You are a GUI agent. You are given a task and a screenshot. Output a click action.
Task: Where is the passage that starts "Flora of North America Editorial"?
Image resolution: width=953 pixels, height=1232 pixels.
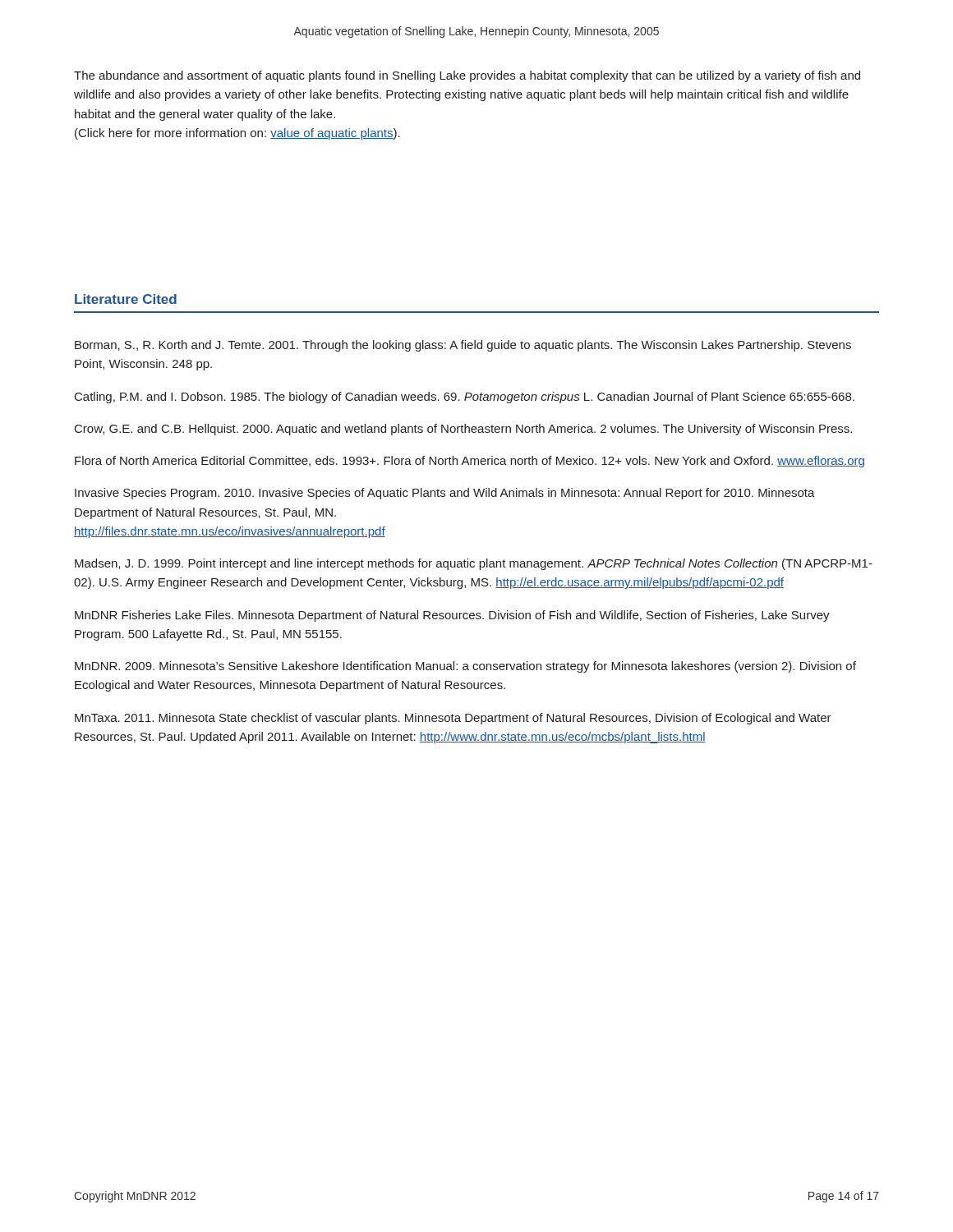469,460
